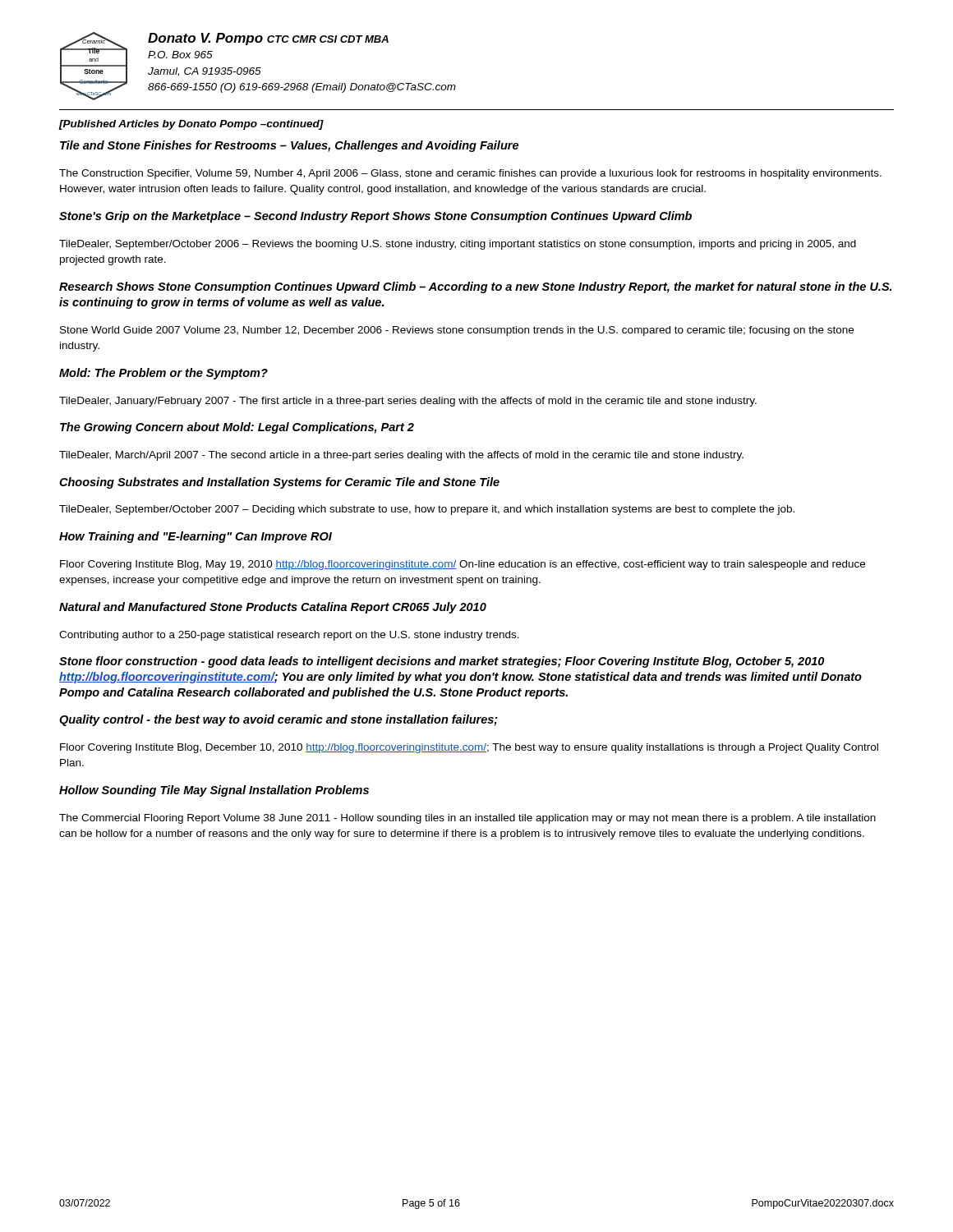
Task: Select the title with the text "Natural and Manufactured"
Action: 476,607
